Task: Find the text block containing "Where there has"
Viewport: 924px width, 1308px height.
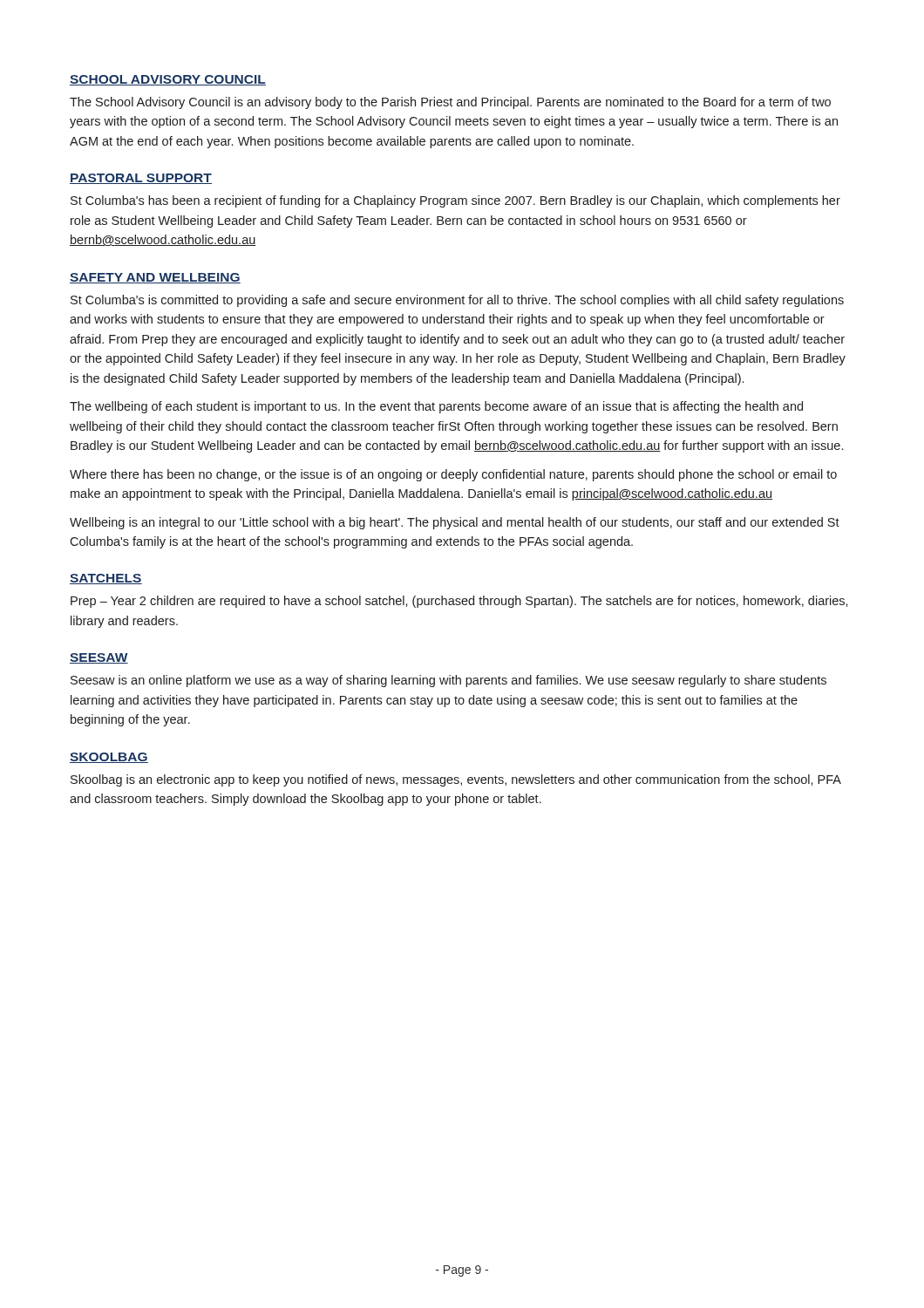Action: (x=453, y=484)
